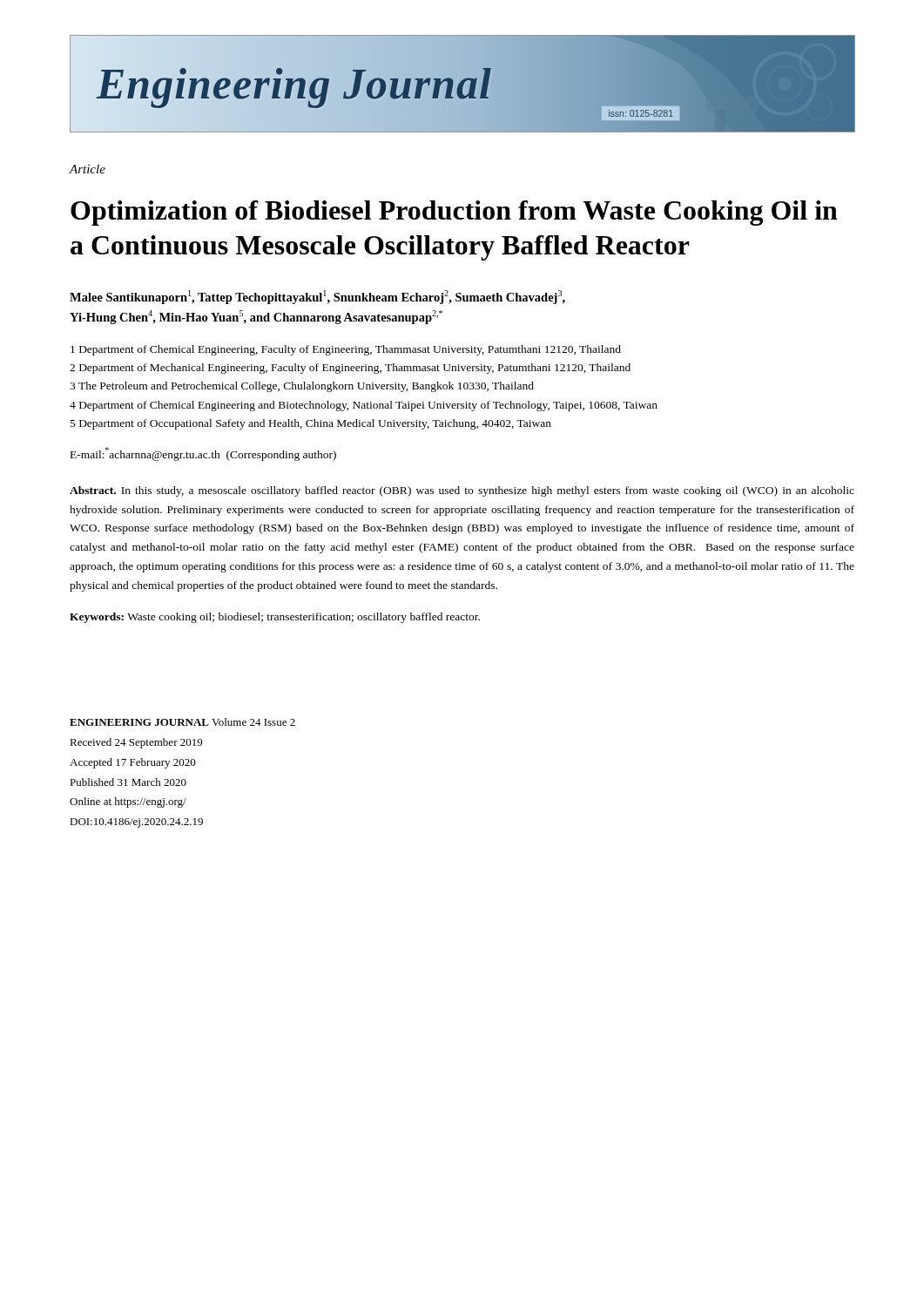Viewport: 924px width, 1307px height.
Task: Point to the passage starting "Abstract. In this study, a mesoscale oscillatory"
Action: [x=462, y=538]
